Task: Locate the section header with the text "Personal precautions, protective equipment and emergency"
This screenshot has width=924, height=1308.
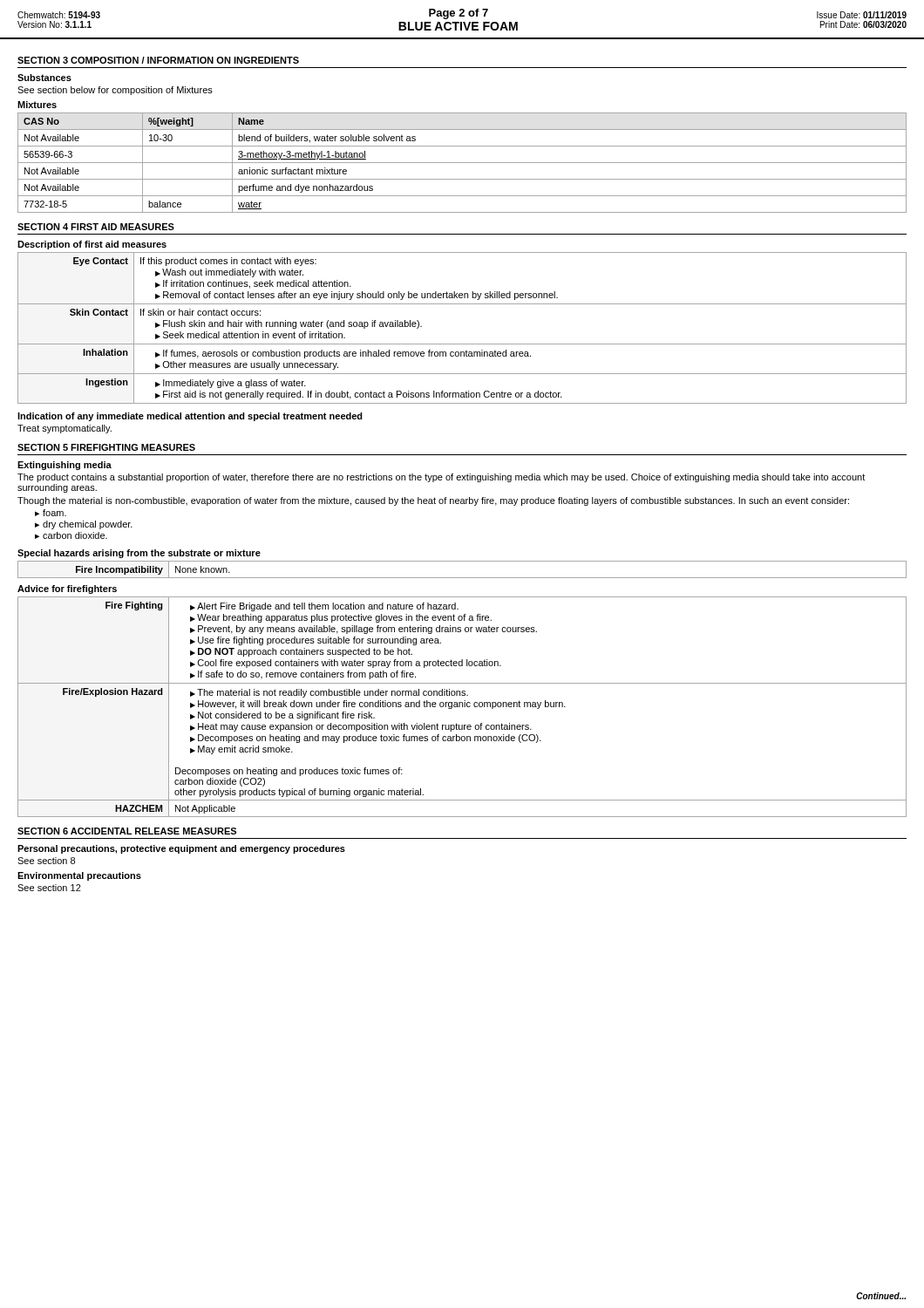Action: pyautogui.click(x=181, y=848)
